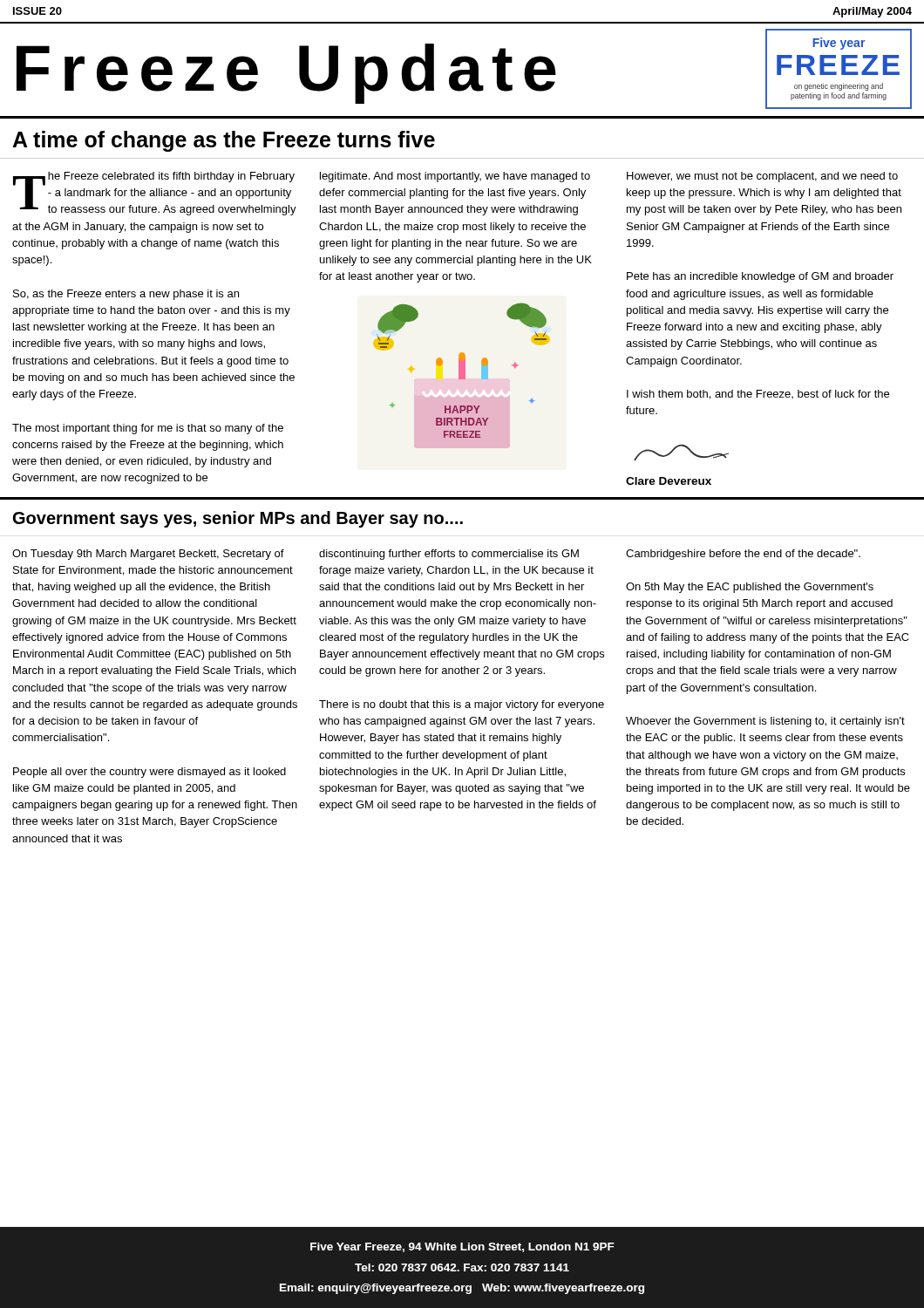Click on the text block containing "The Freeze celebrated its fifth birthday in February"
924x1308 pixels.
[154, 326]
